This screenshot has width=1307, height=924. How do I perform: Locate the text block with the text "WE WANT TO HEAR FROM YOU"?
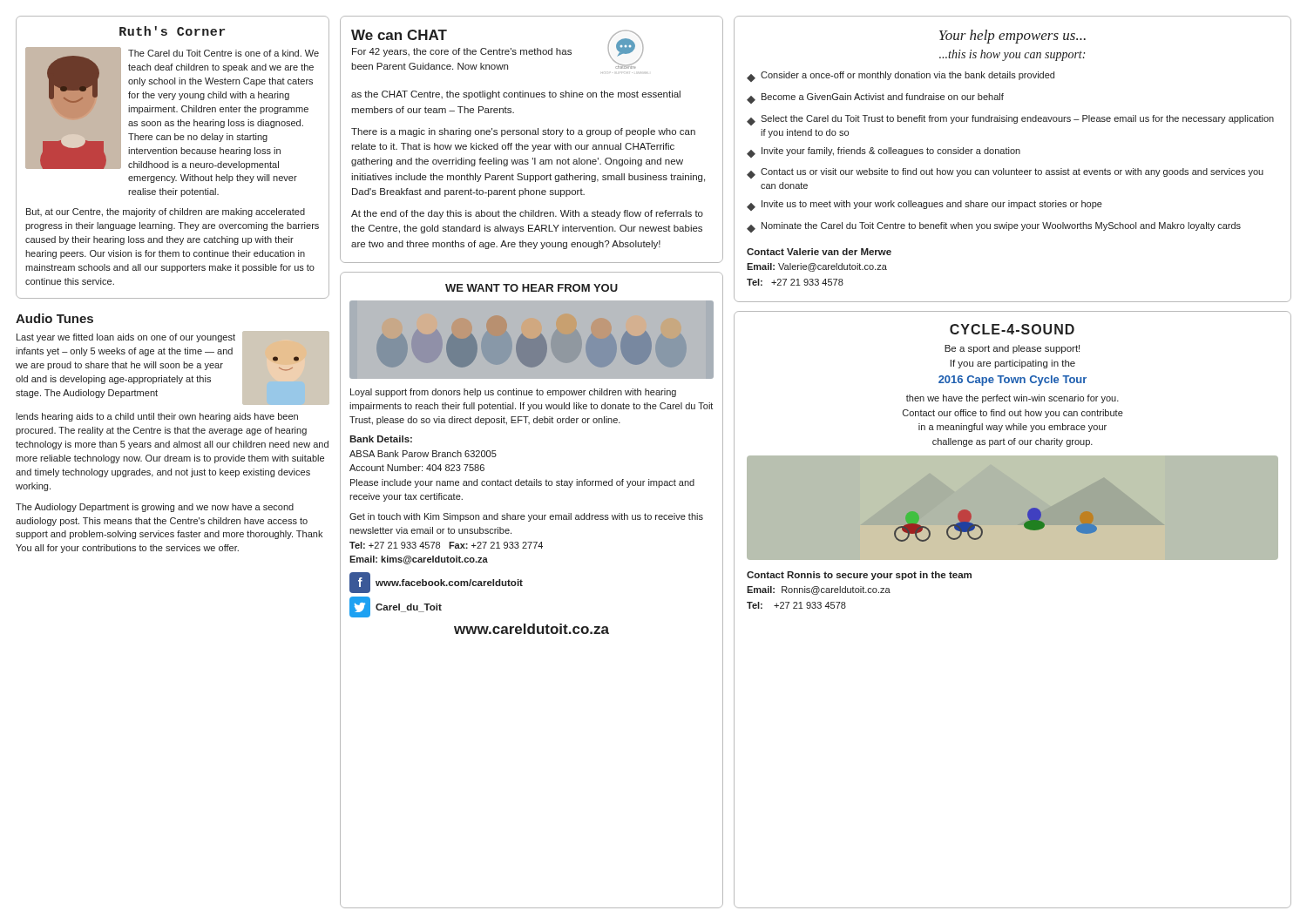[x=532, y=288]
